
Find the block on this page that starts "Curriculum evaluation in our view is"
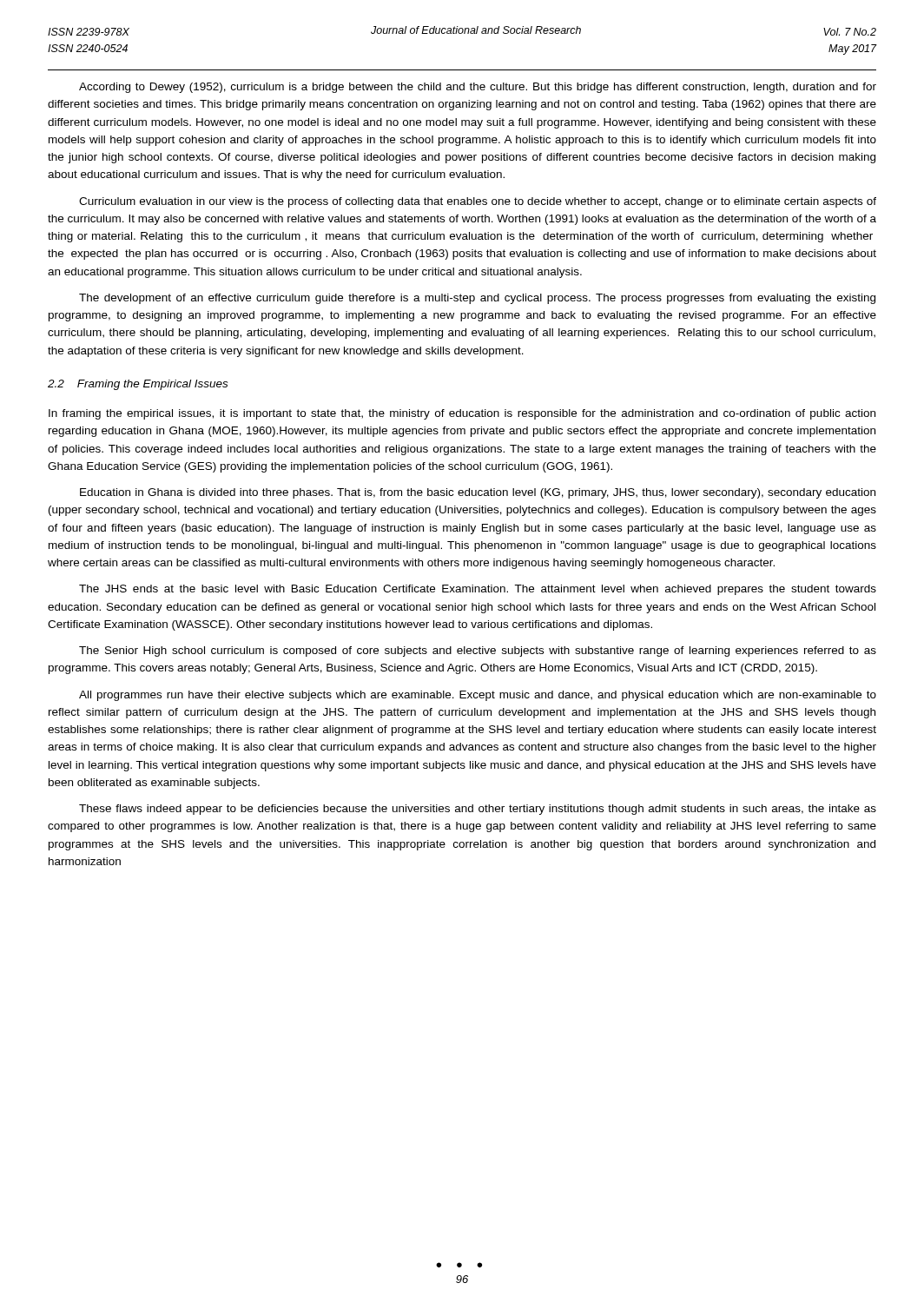462,236
